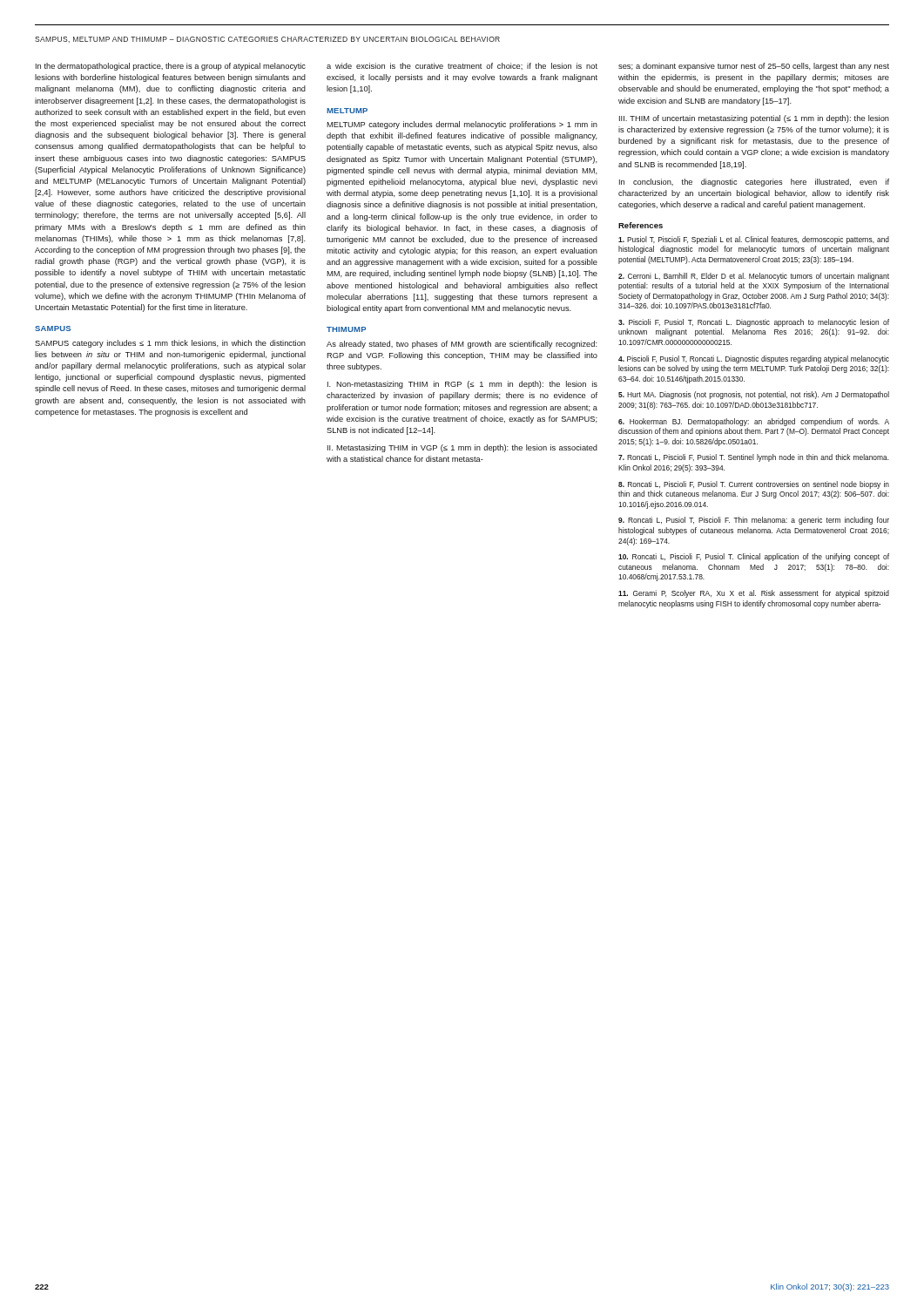Navigate to the block starting "2. Cerroni L, Barnhill R, Elder D"
924x1307 pixels.
tap(754, 291)
